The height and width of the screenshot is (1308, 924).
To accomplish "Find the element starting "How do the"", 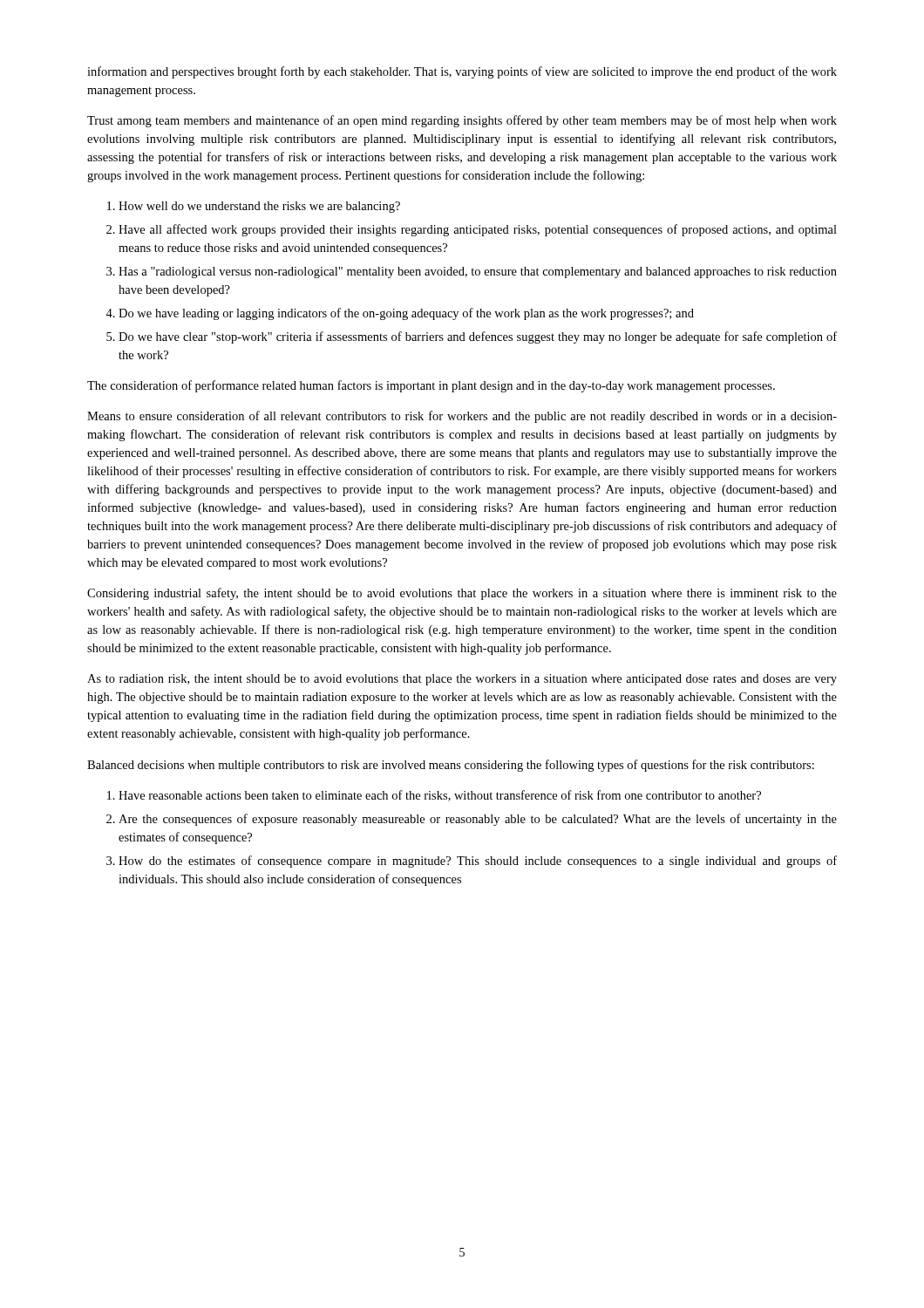I will coord(478,869).
